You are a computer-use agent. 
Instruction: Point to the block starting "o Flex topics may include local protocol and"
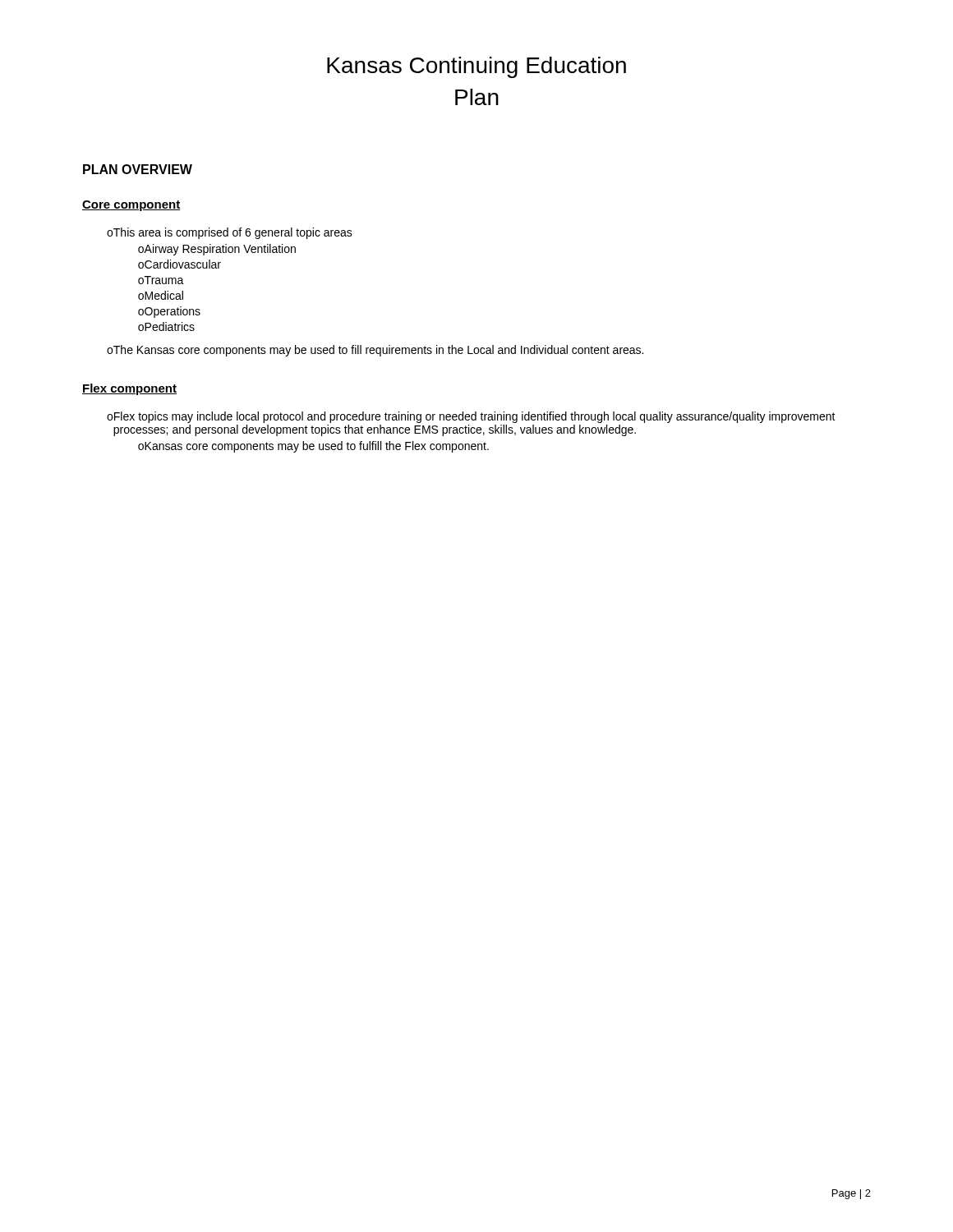pos(489,433)
